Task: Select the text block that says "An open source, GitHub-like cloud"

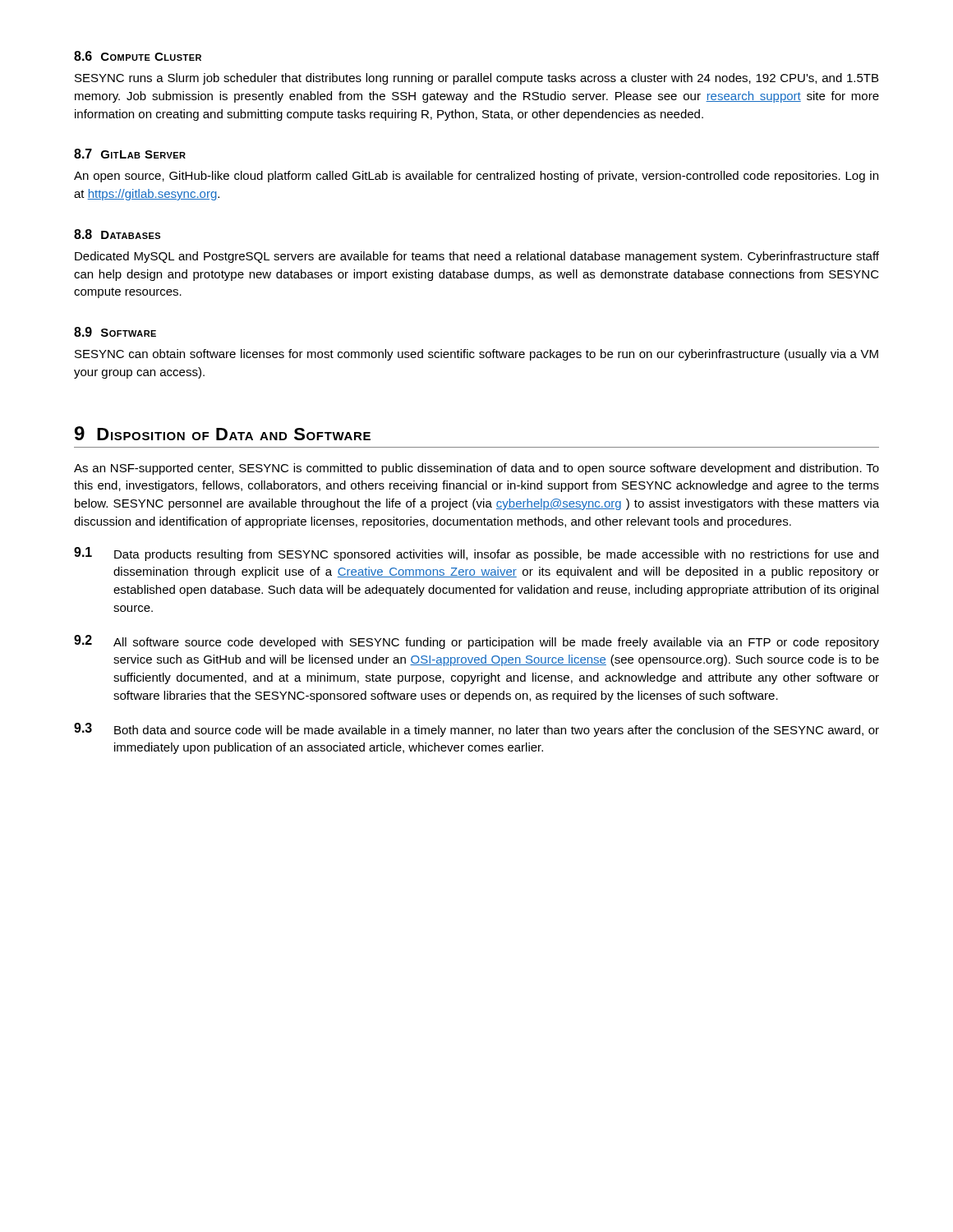Action: [x=476, y=184]
